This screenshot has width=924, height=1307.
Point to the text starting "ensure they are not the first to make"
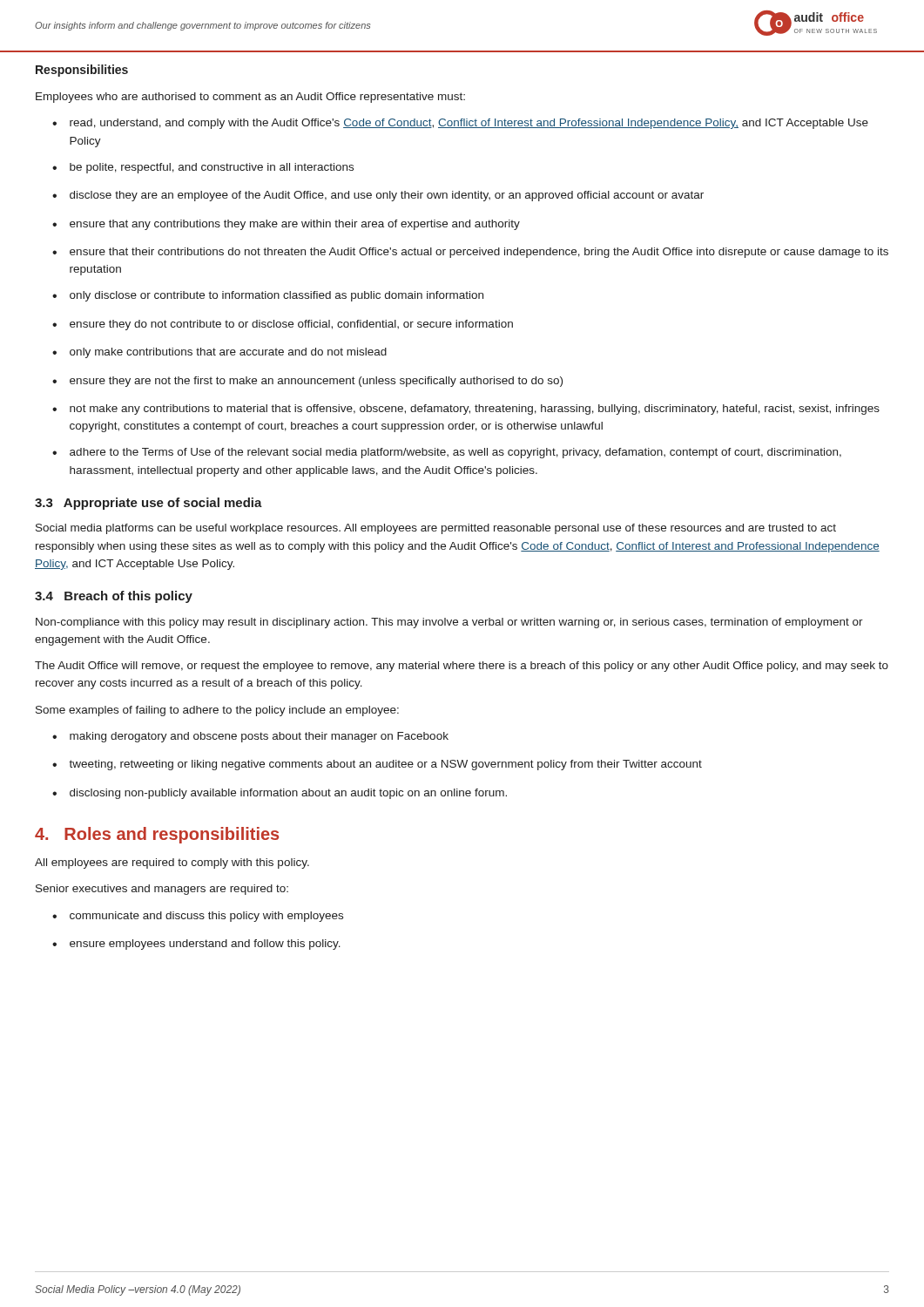(462, 381)
